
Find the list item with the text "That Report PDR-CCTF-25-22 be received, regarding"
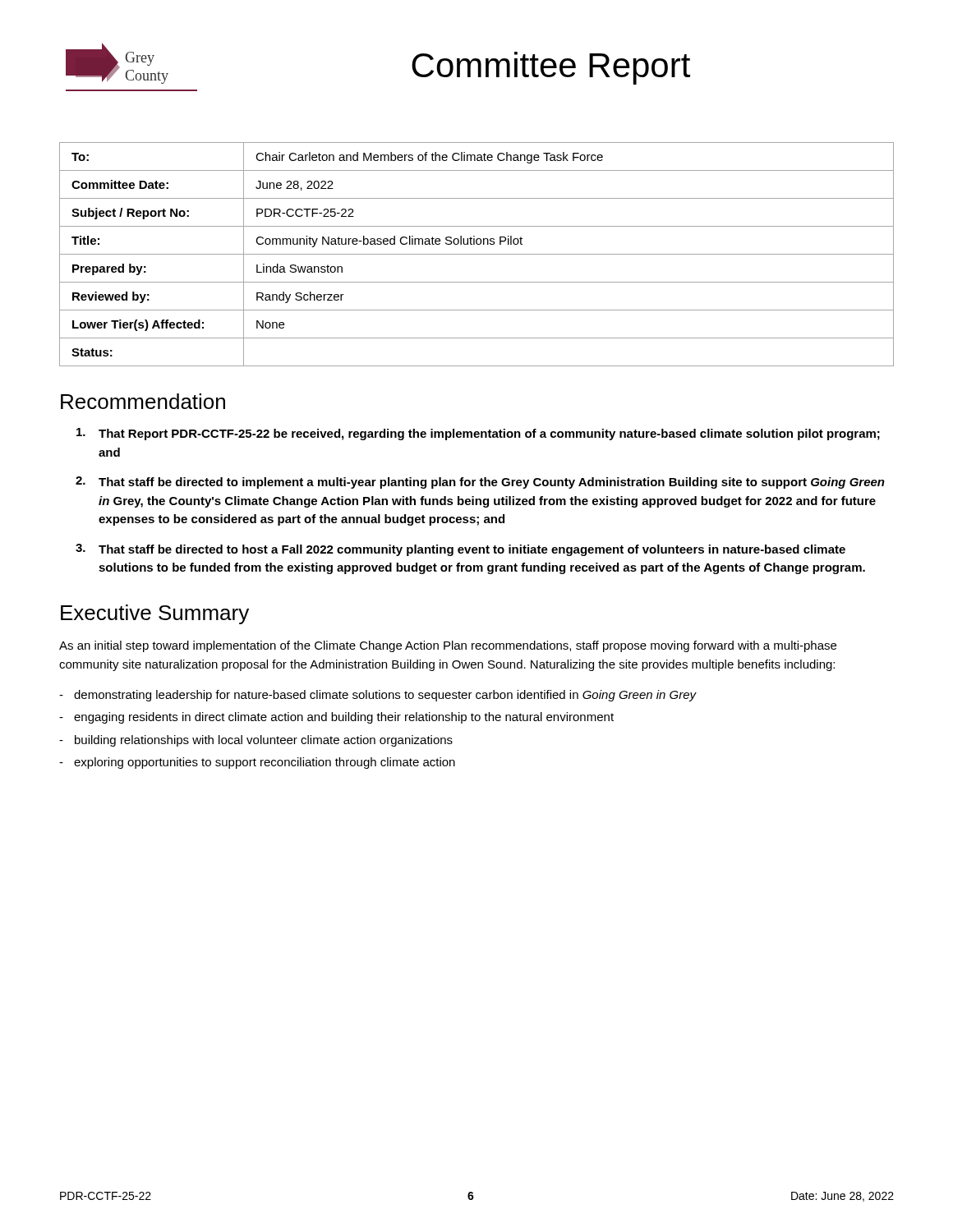point(485,443)
